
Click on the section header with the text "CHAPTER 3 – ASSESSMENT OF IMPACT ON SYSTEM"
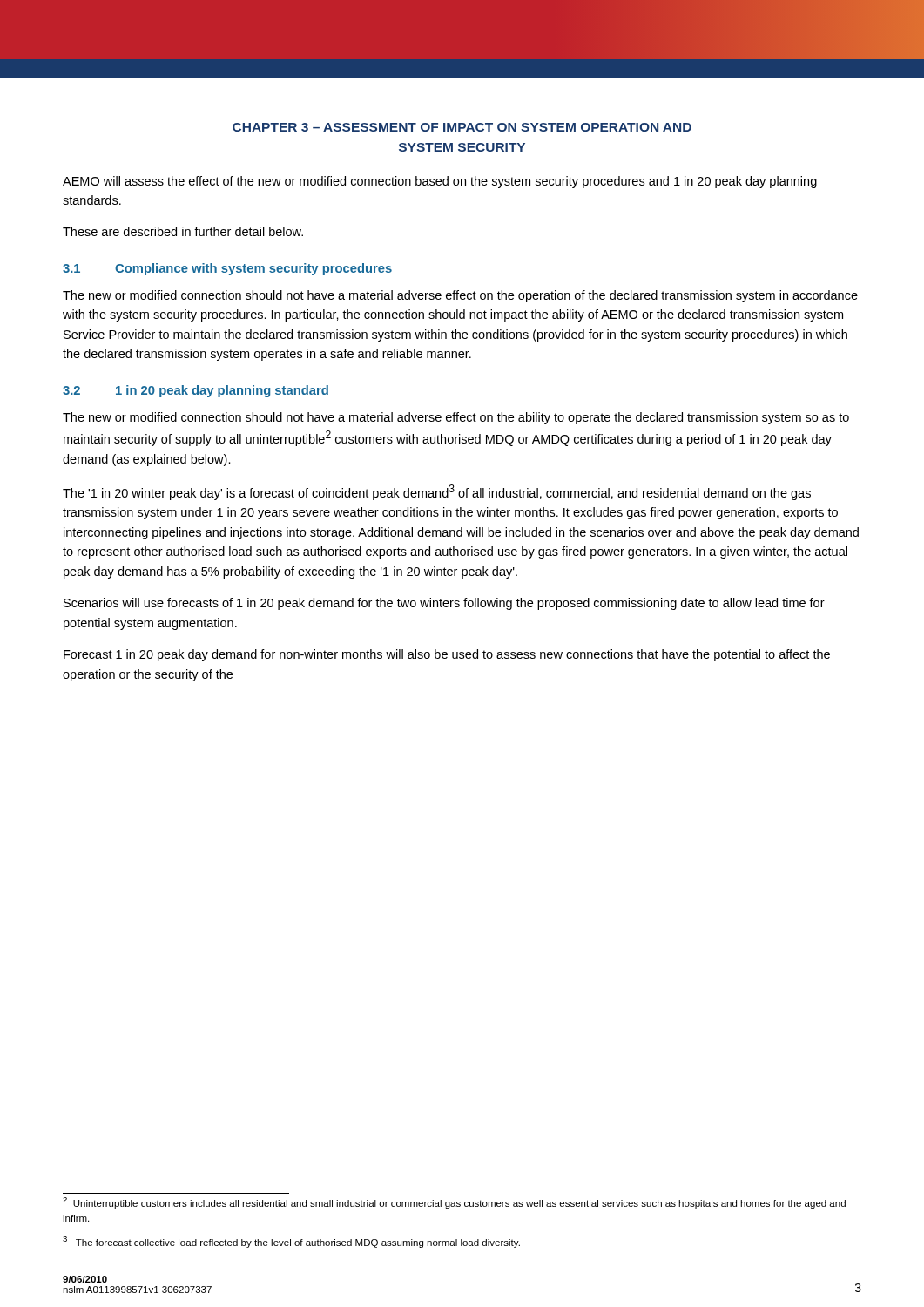coord(462,137)
